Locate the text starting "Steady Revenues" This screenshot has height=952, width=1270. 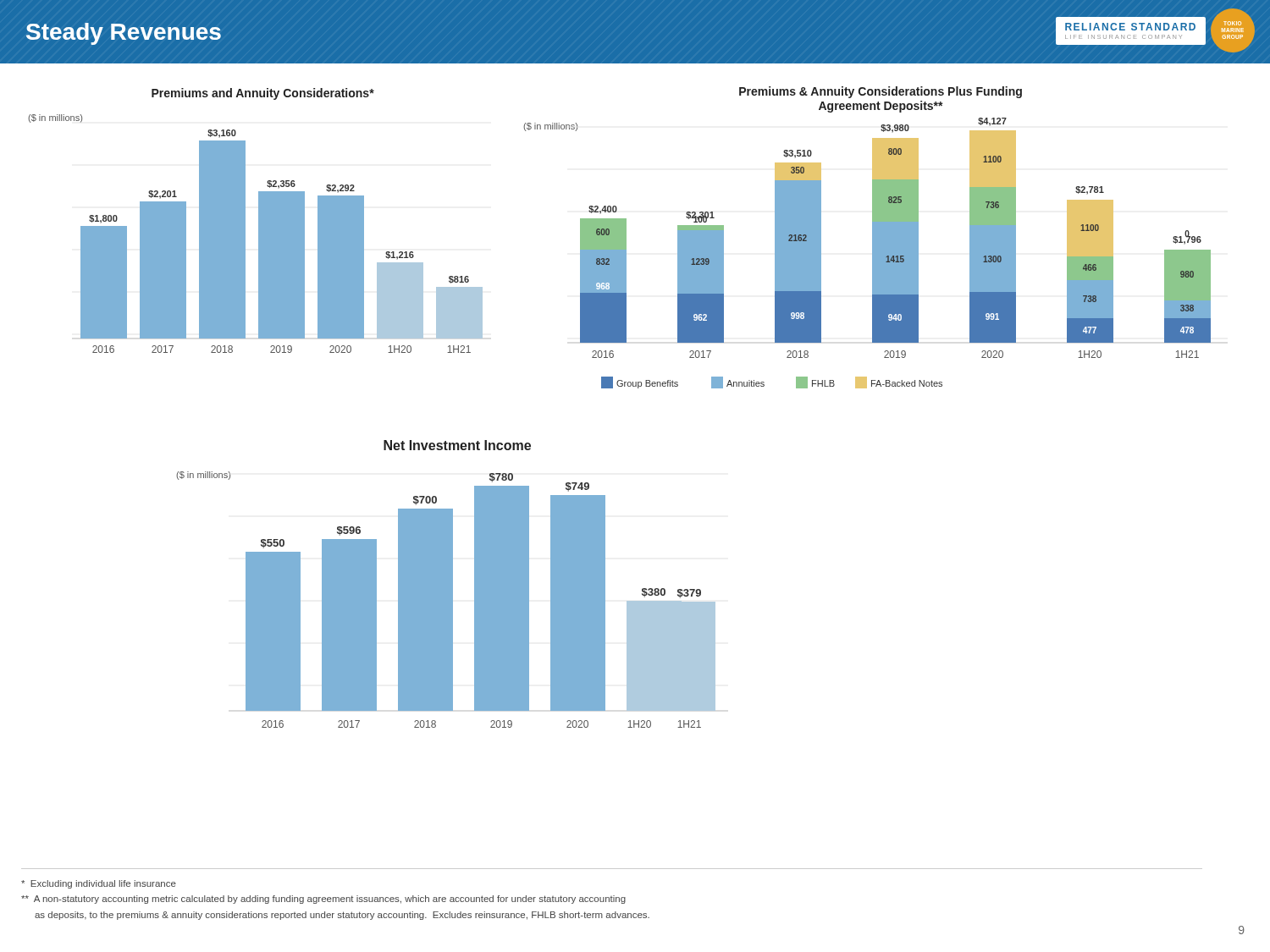[124, 32]
